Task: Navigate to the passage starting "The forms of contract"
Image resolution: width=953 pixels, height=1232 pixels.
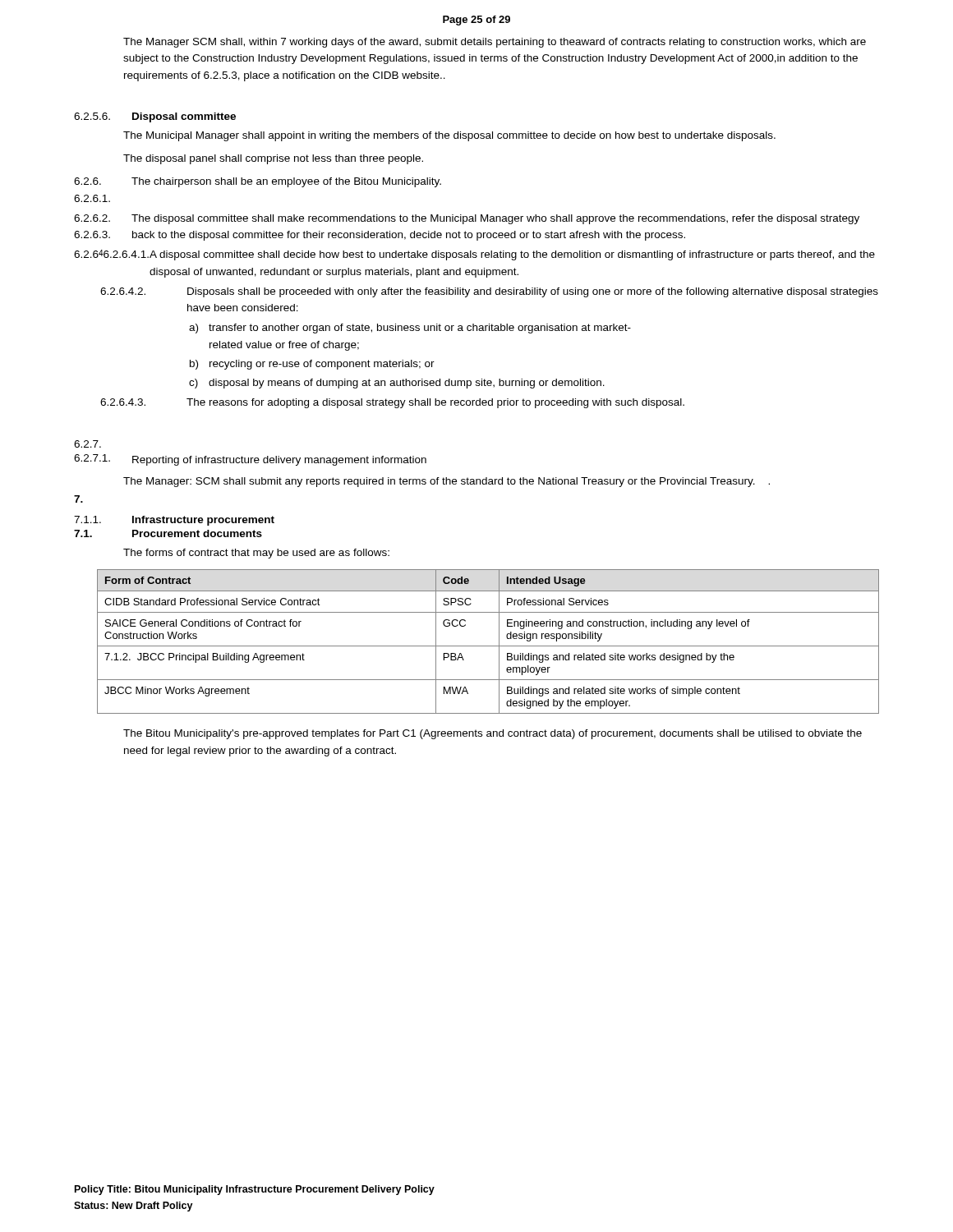Action: 257,552
